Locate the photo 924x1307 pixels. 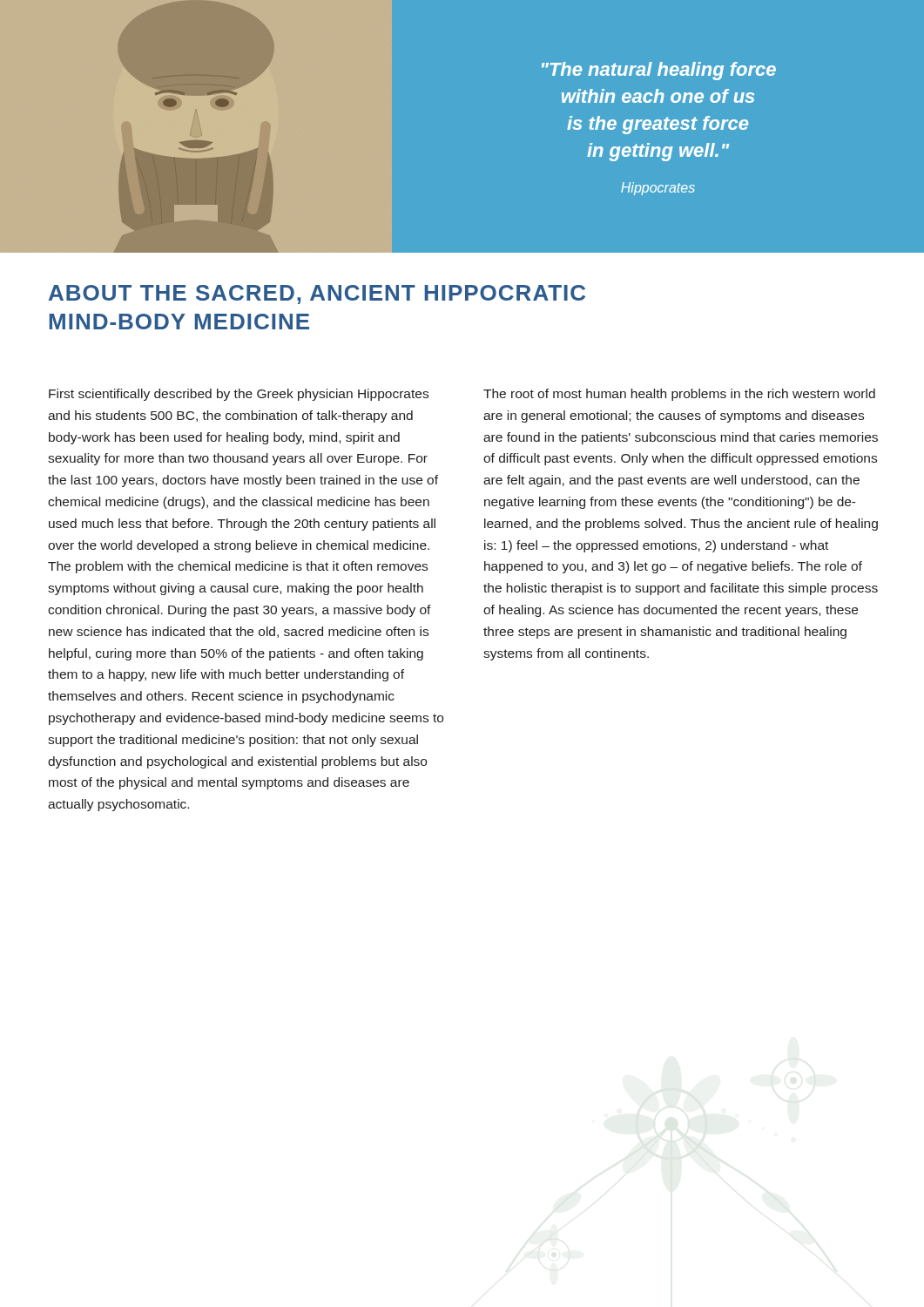click(196, 126)
